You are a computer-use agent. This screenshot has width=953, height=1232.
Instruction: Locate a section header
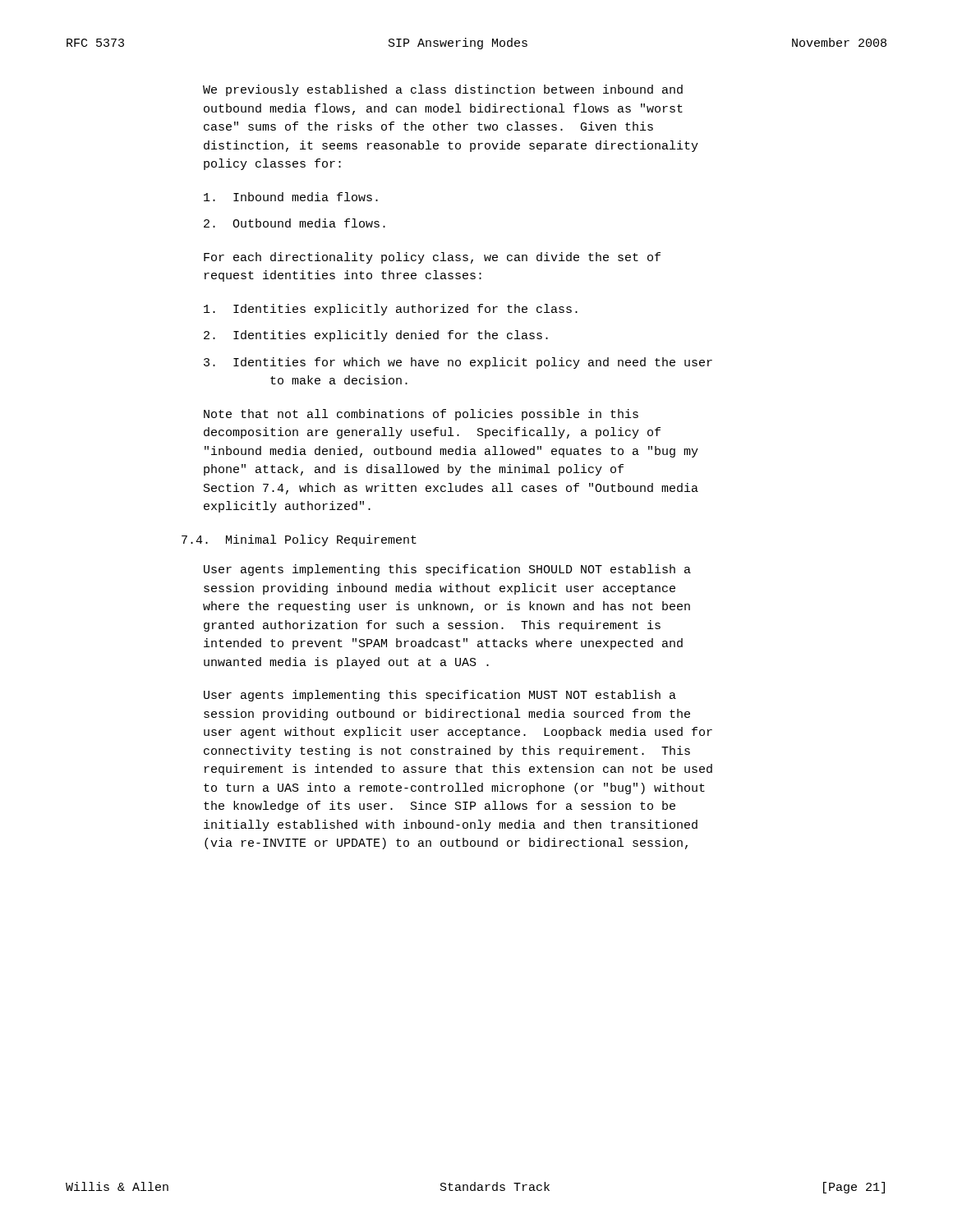(299, 540)
